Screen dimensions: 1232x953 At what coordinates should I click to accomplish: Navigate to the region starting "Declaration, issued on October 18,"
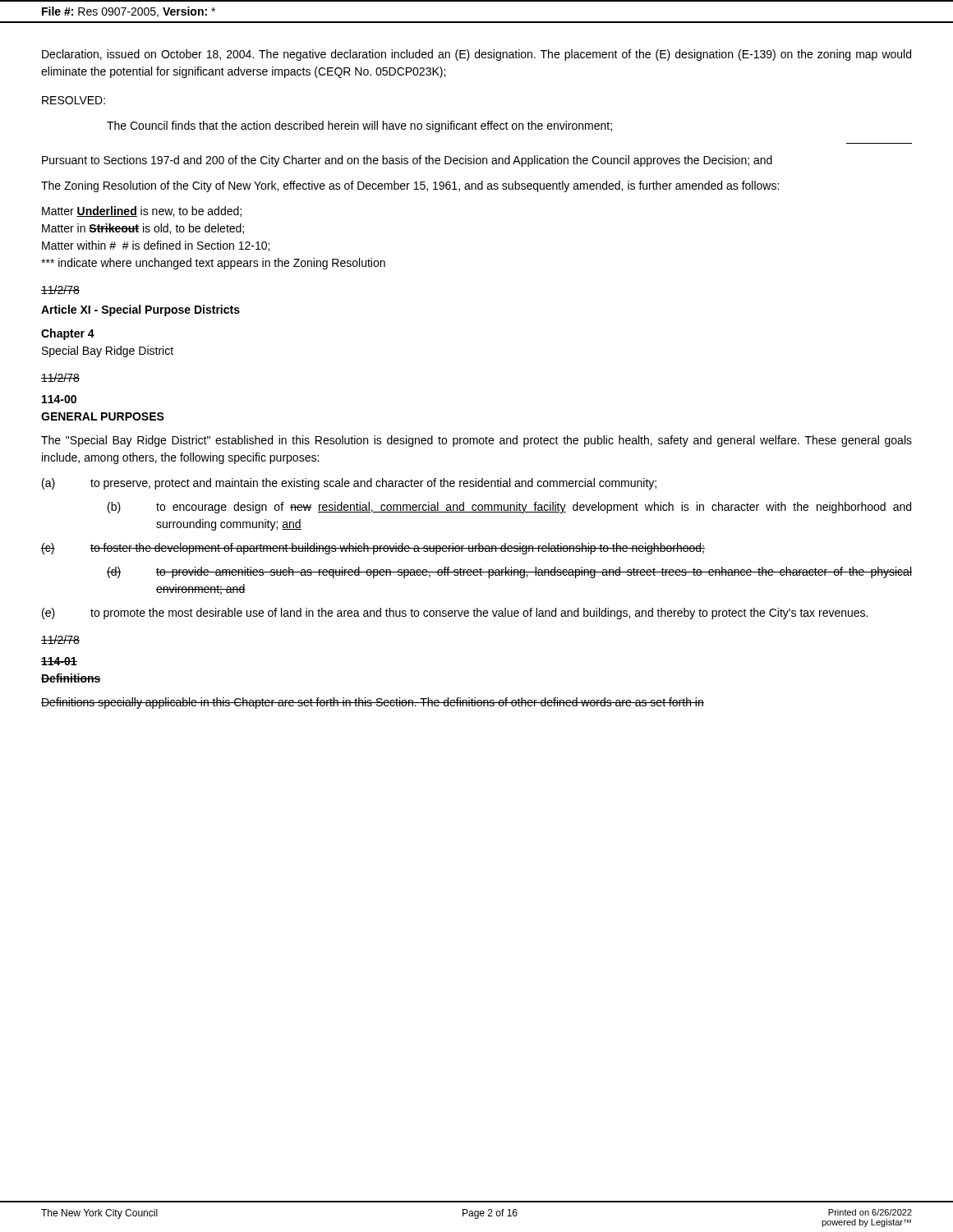pyautogui.click(x=476, y=63)
